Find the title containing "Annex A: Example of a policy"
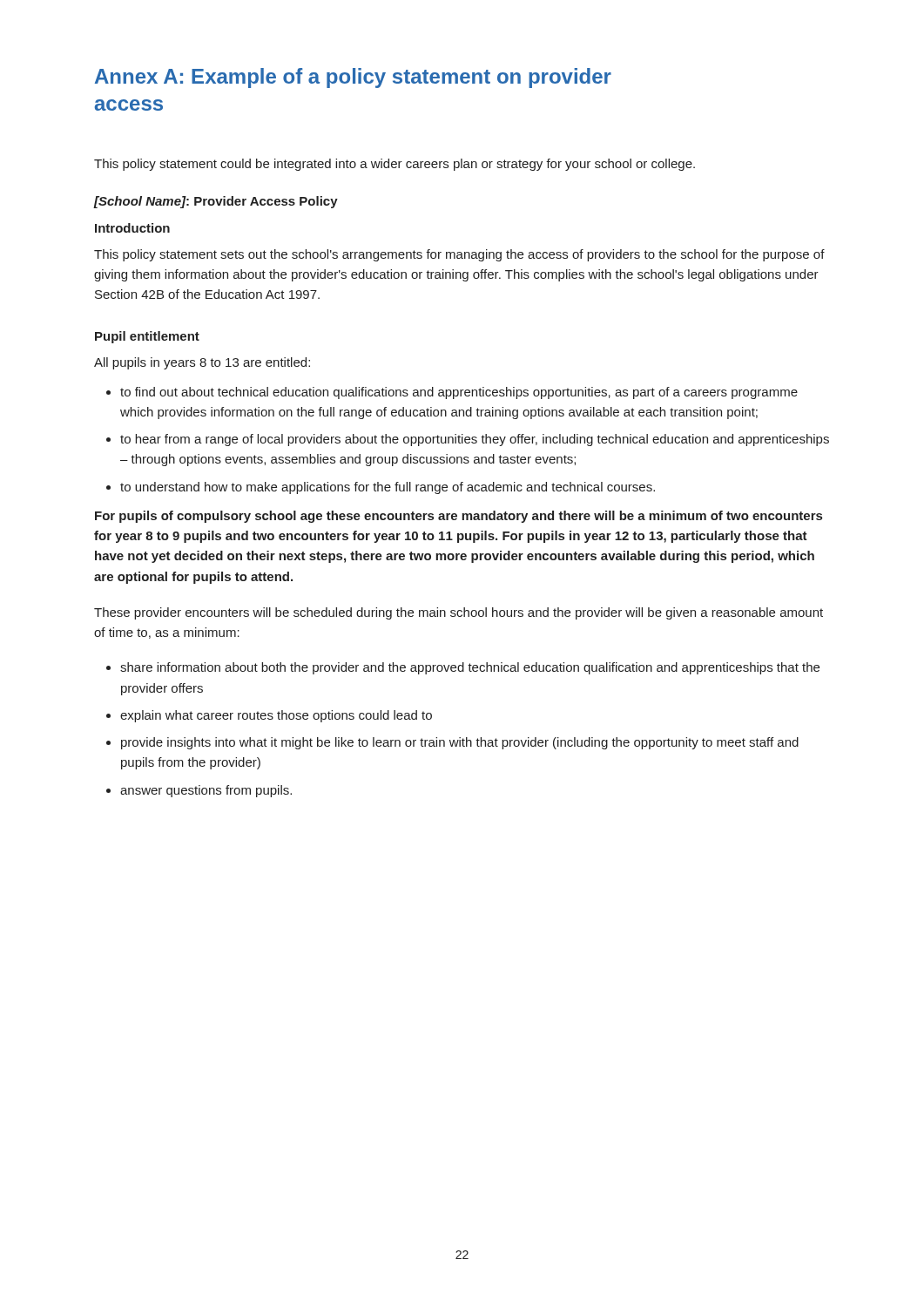Viewport: 924px width, 1307px height. pyautogui.click(x=353, y=90)
